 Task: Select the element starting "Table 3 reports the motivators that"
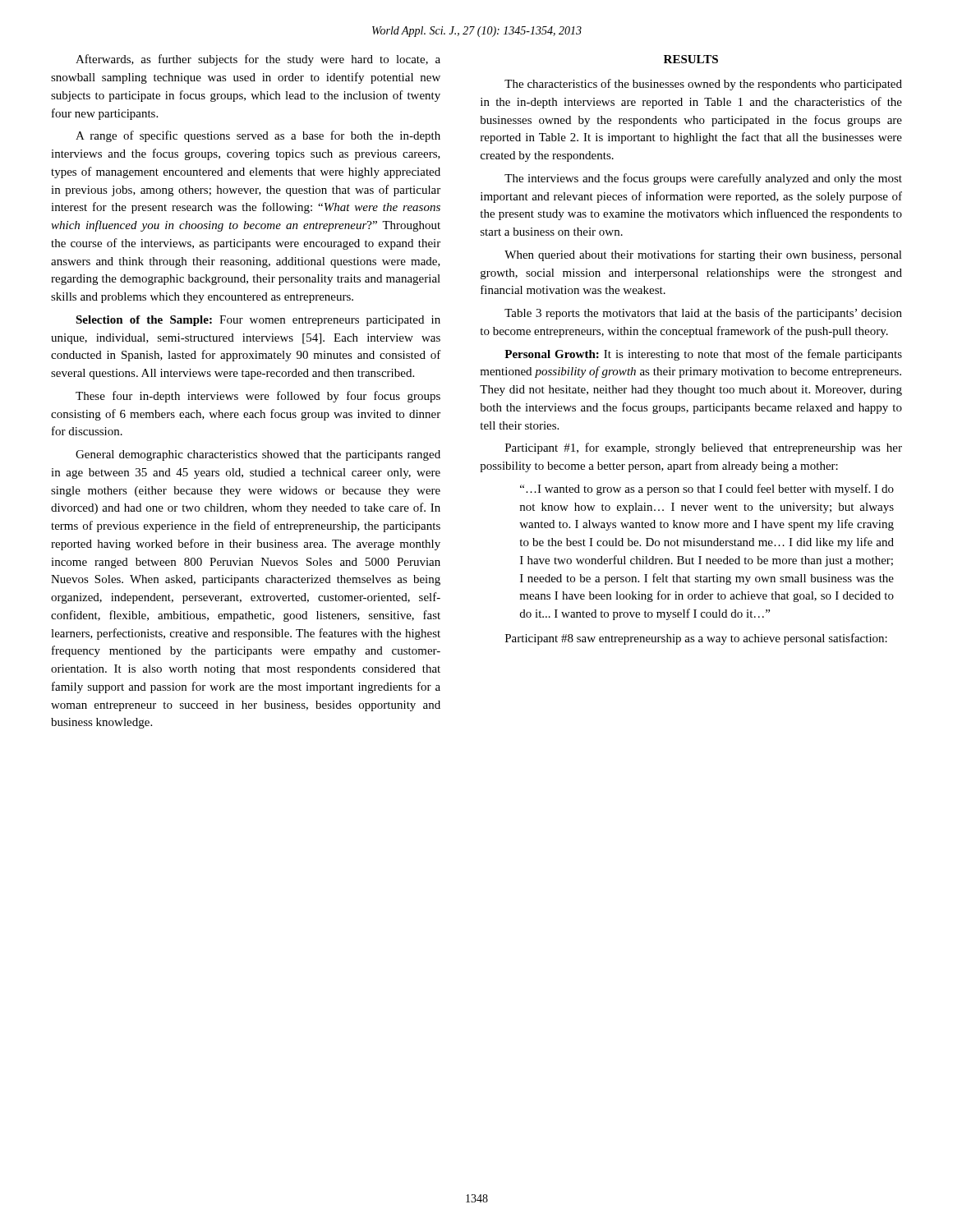(x=691, y=323)
